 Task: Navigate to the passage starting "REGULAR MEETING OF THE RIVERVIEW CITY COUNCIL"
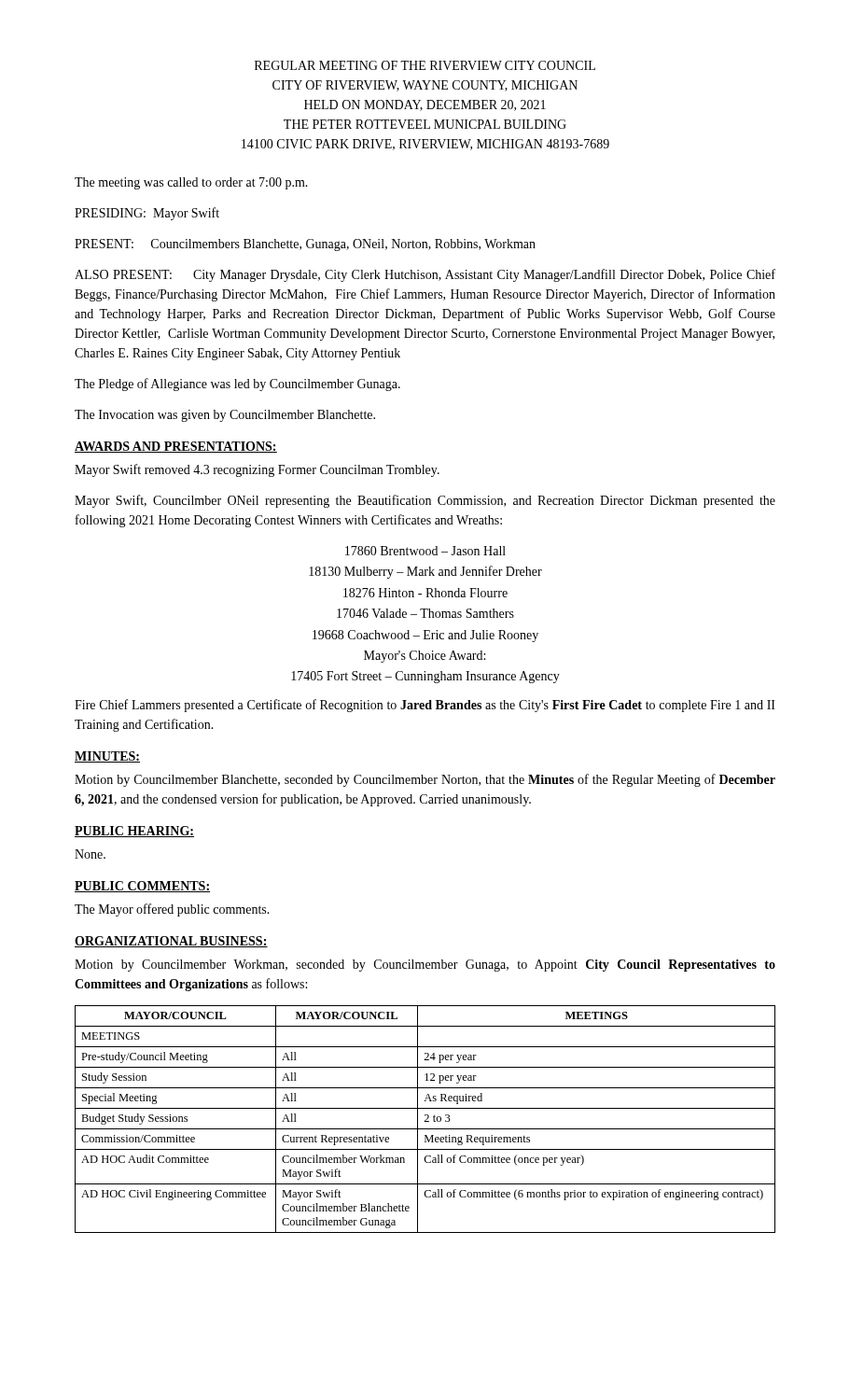(x=425, y=105)
